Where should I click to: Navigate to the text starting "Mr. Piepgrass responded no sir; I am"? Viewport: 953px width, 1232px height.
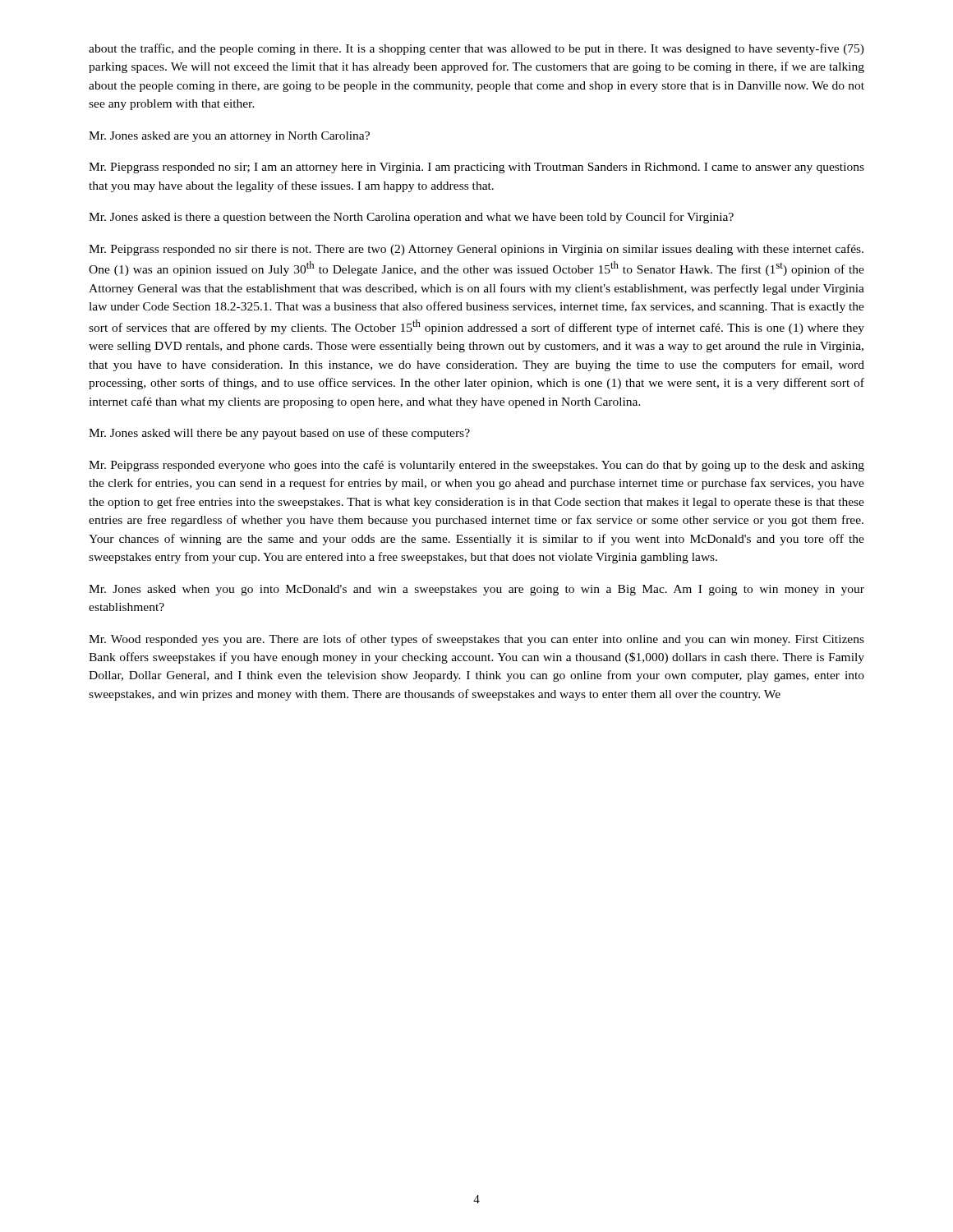[x=476, y=176]
